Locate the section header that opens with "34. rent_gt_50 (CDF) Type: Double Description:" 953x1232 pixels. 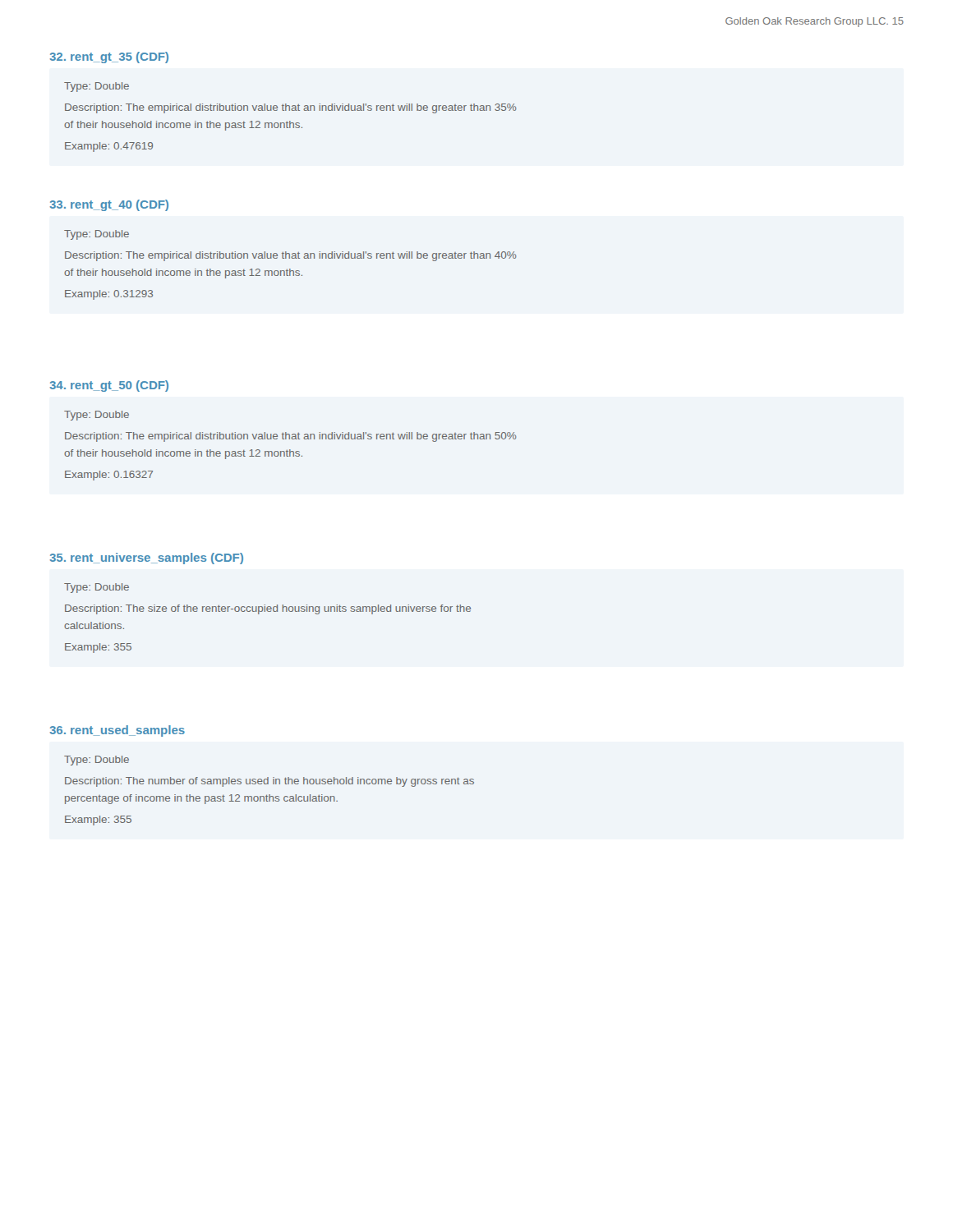pyautogui.click(x=476, y=436)
